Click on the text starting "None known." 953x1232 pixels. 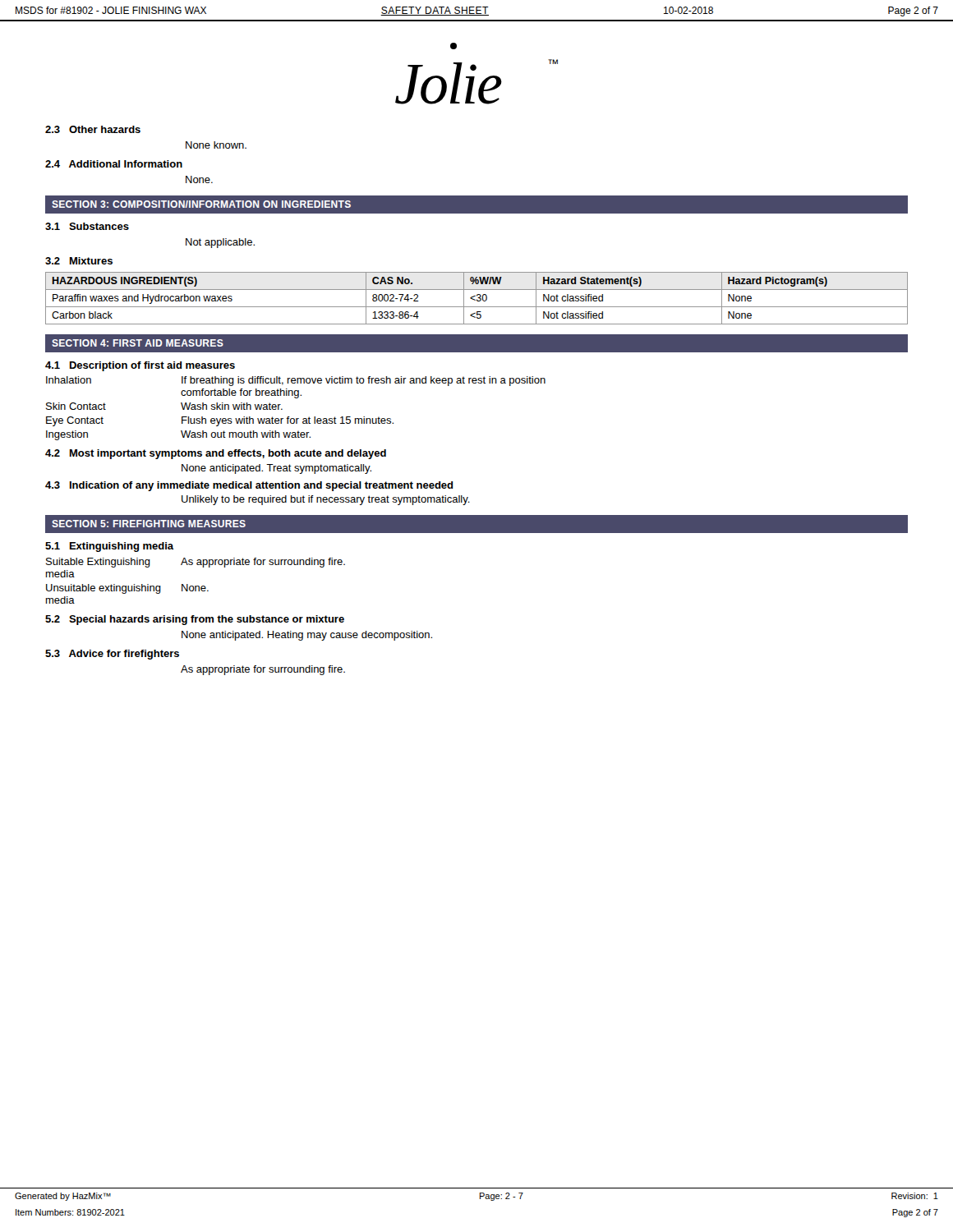[x=216, y=145]
